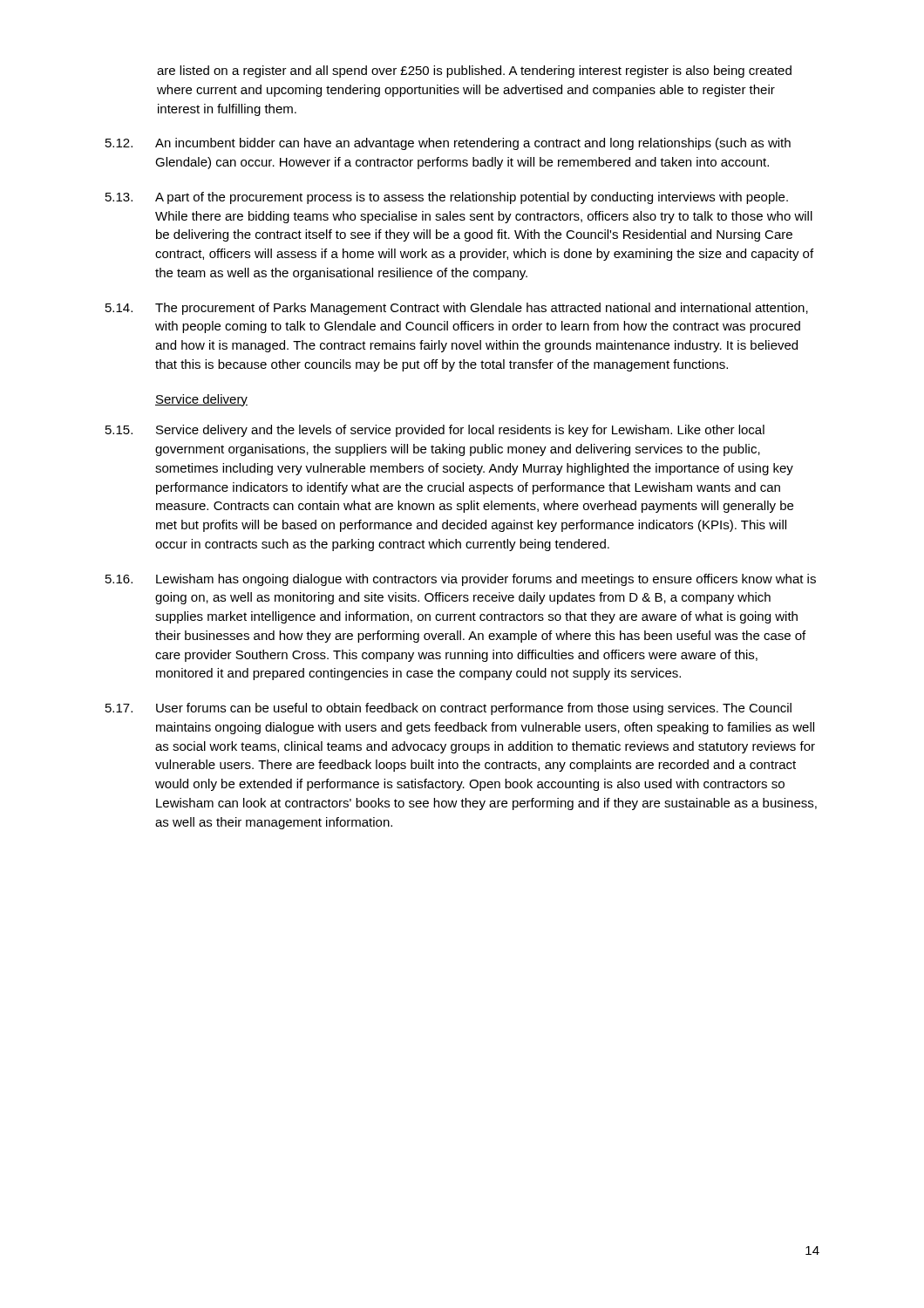Point to the element starting "5.14. The procurement"
Screen dimensions: 1308x924
pyautogui.click(x=462, y=336)
